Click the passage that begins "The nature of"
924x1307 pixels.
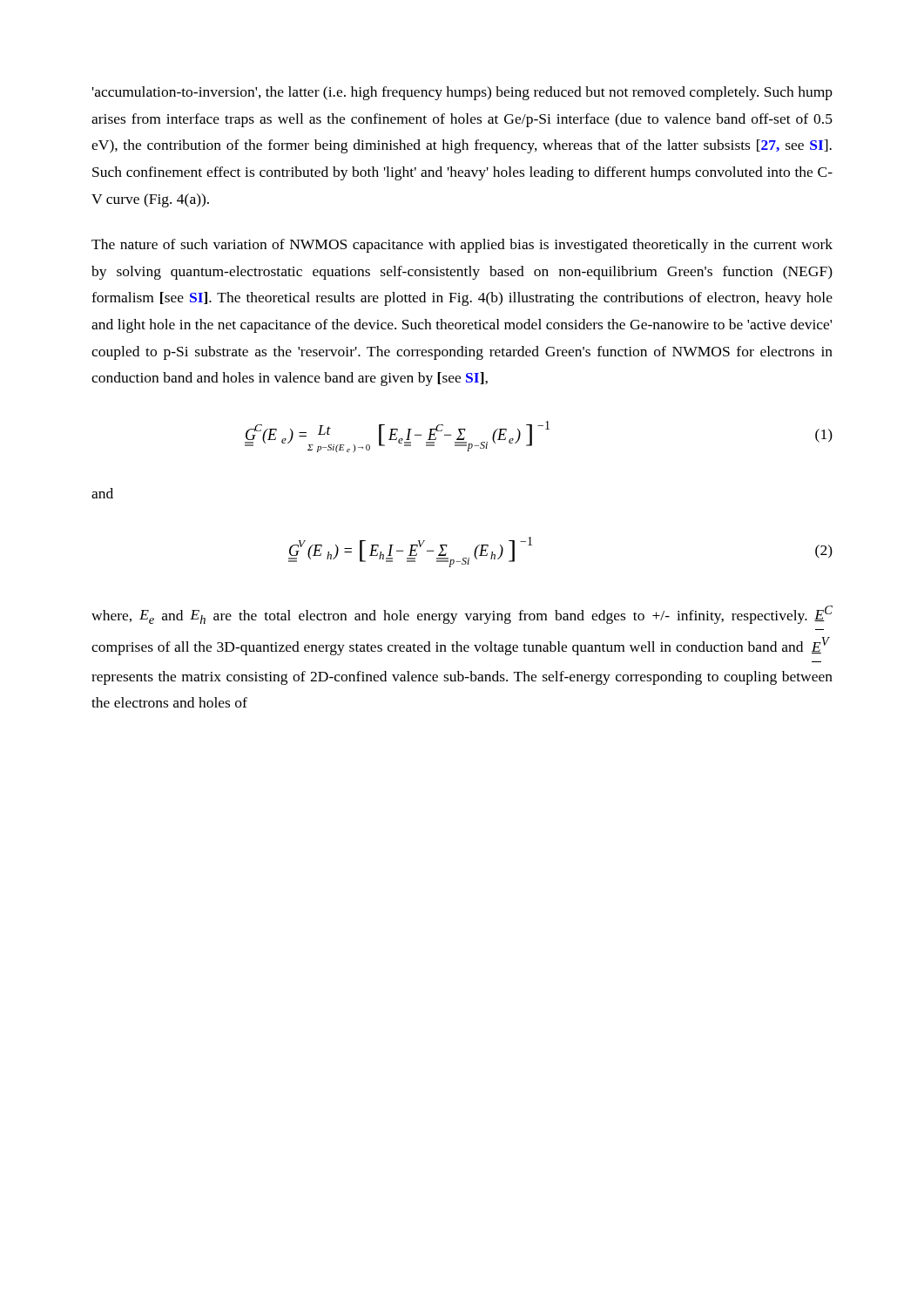462,311
